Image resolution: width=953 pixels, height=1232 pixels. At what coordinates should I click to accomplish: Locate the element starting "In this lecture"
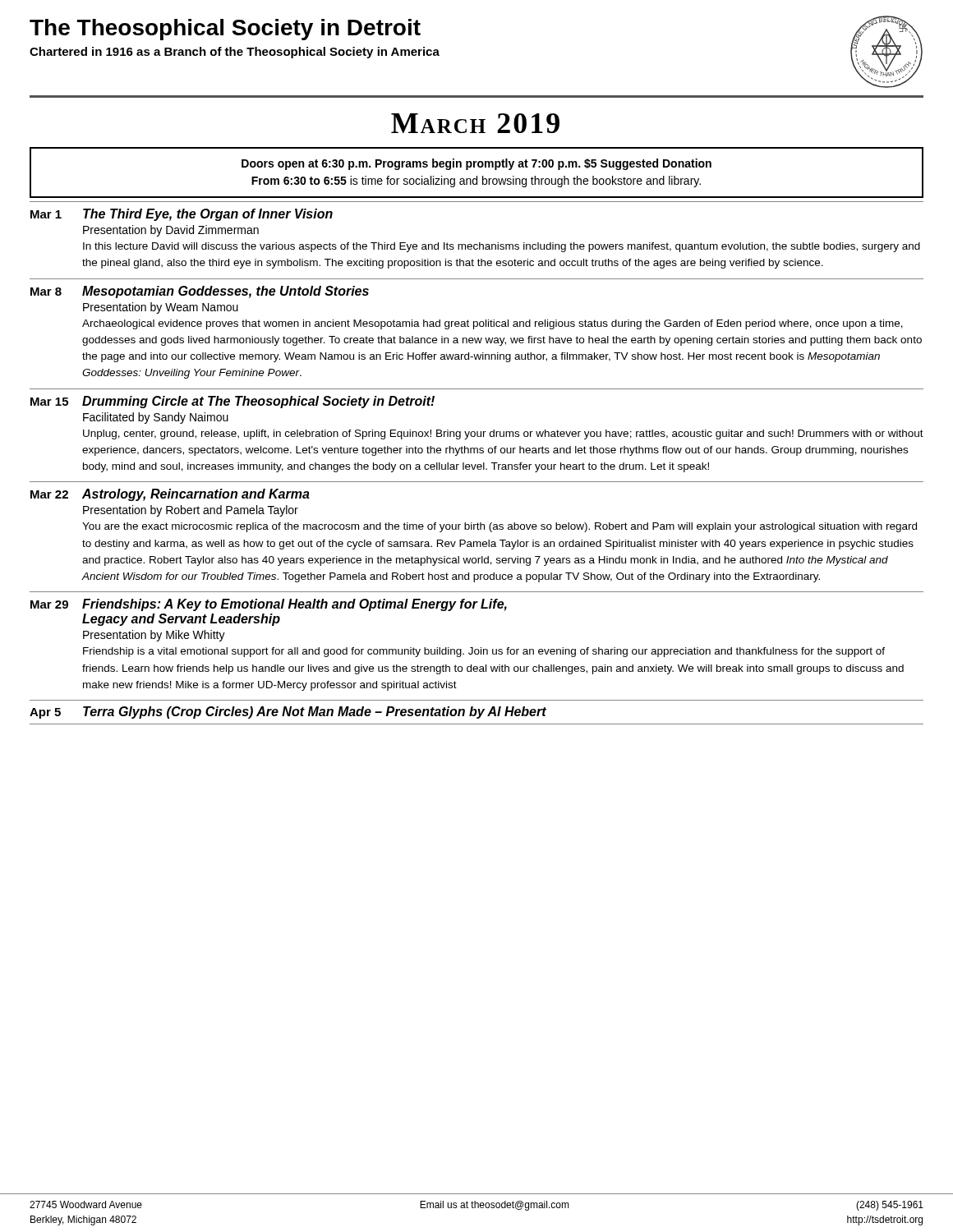tap(501, 254)
